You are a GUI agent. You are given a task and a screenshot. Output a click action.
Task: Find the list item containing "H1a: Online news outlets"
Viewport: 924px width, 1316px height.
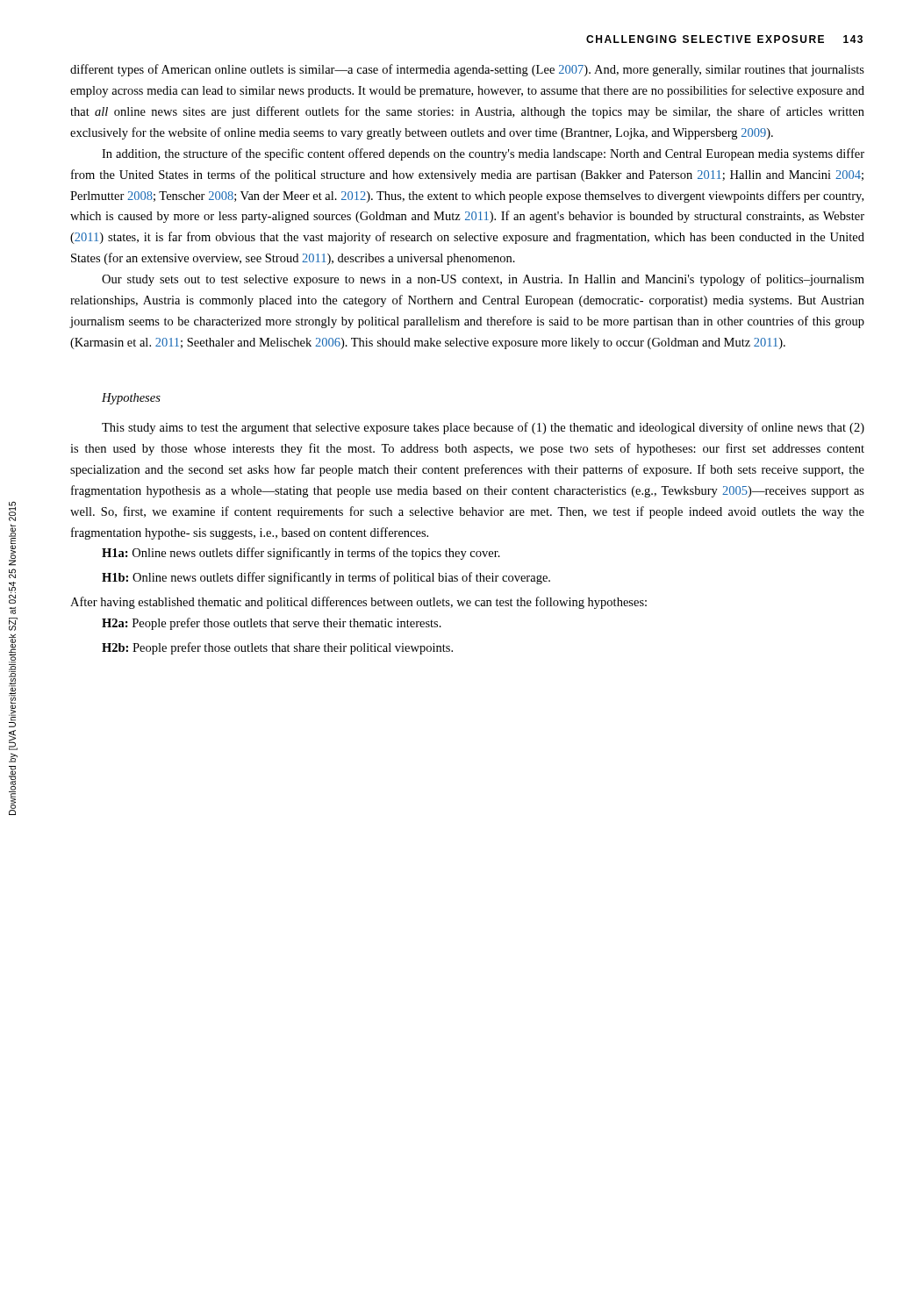[x=301, y=553]
